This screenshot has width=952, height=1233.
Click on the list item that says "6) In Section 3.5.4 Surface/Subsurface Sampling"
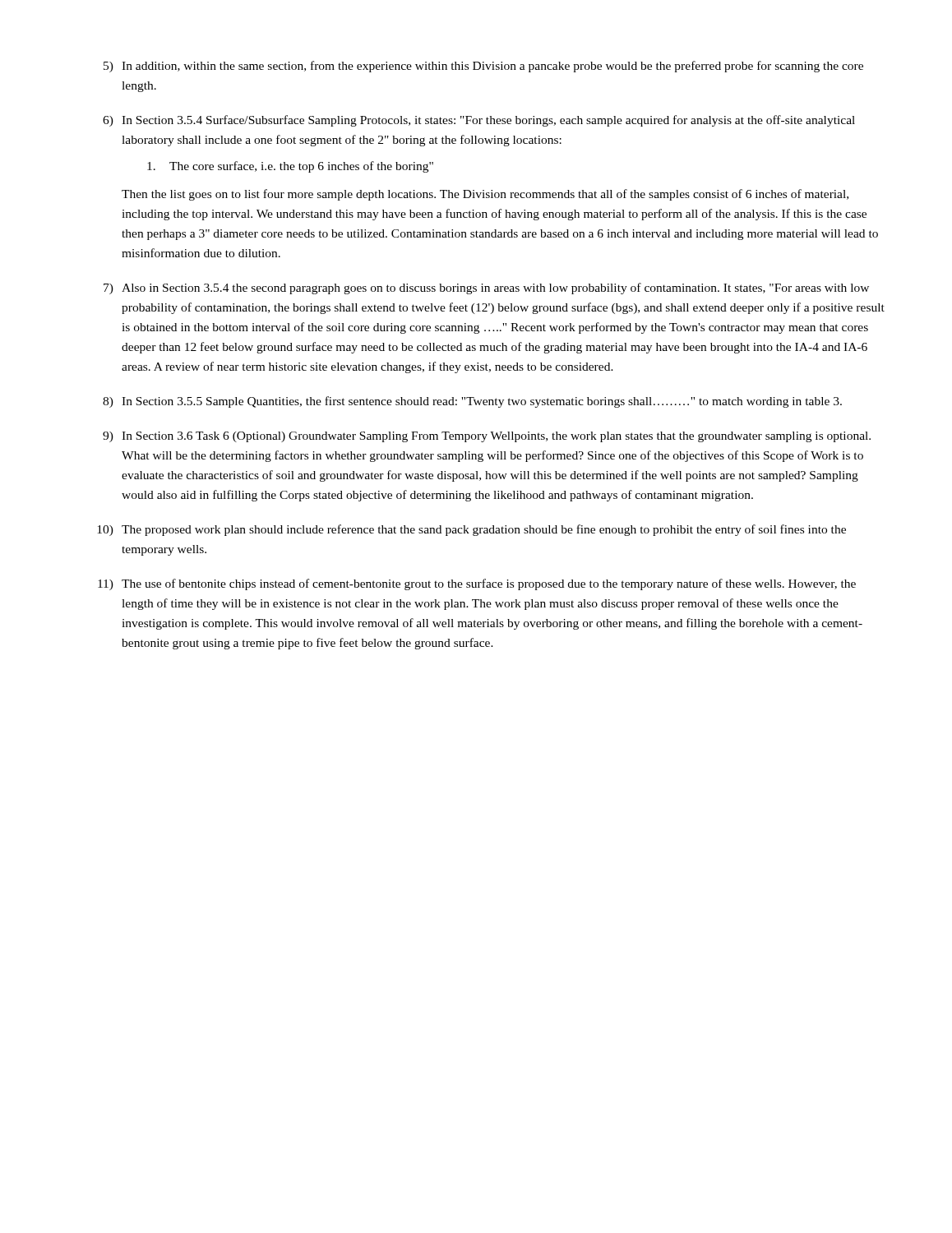pyautogui.click(x=484, y=187)
